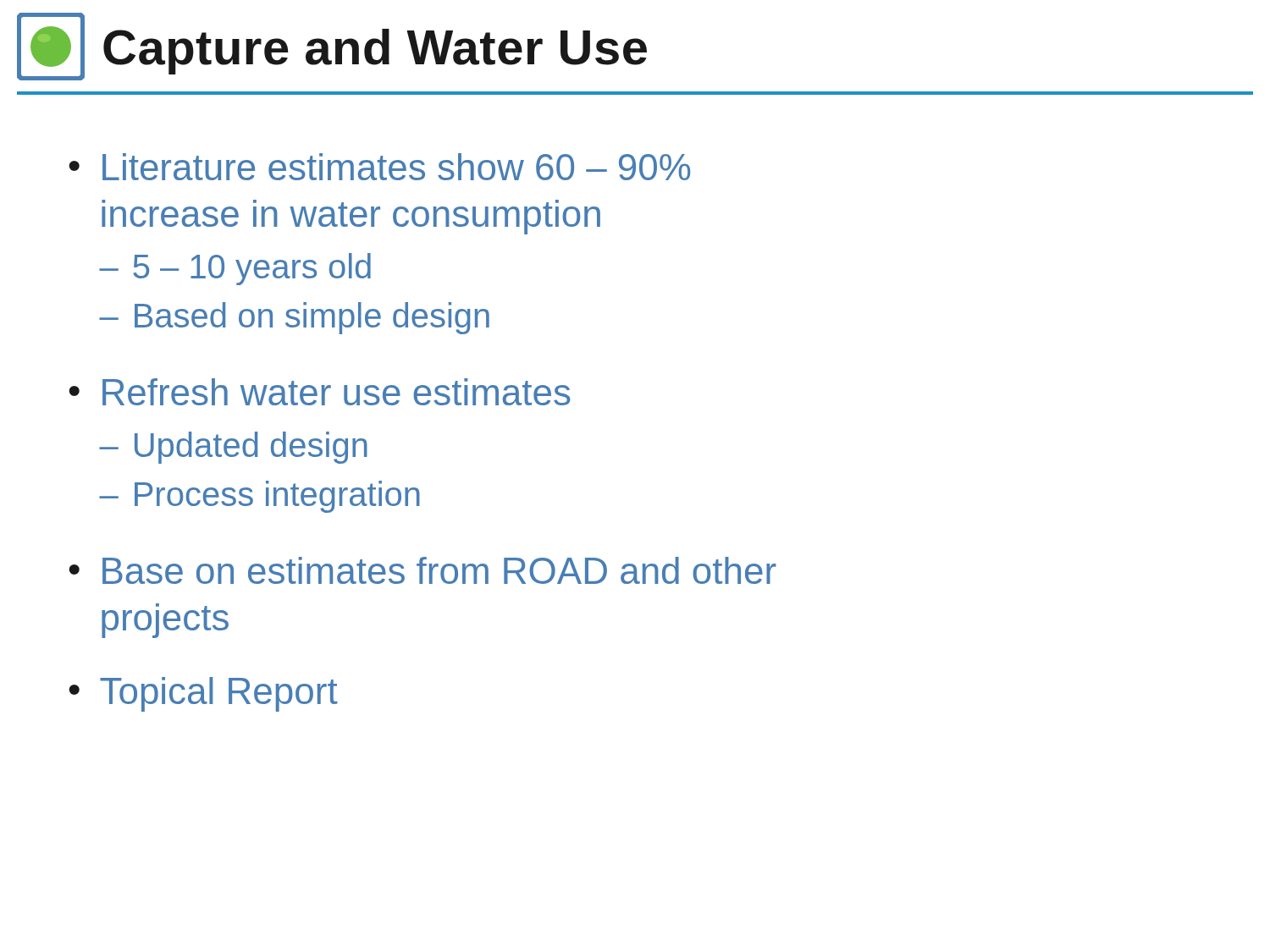Click where it says "Capture and Water Use"
Screen dimensions: 952x1270
(333, 47)
